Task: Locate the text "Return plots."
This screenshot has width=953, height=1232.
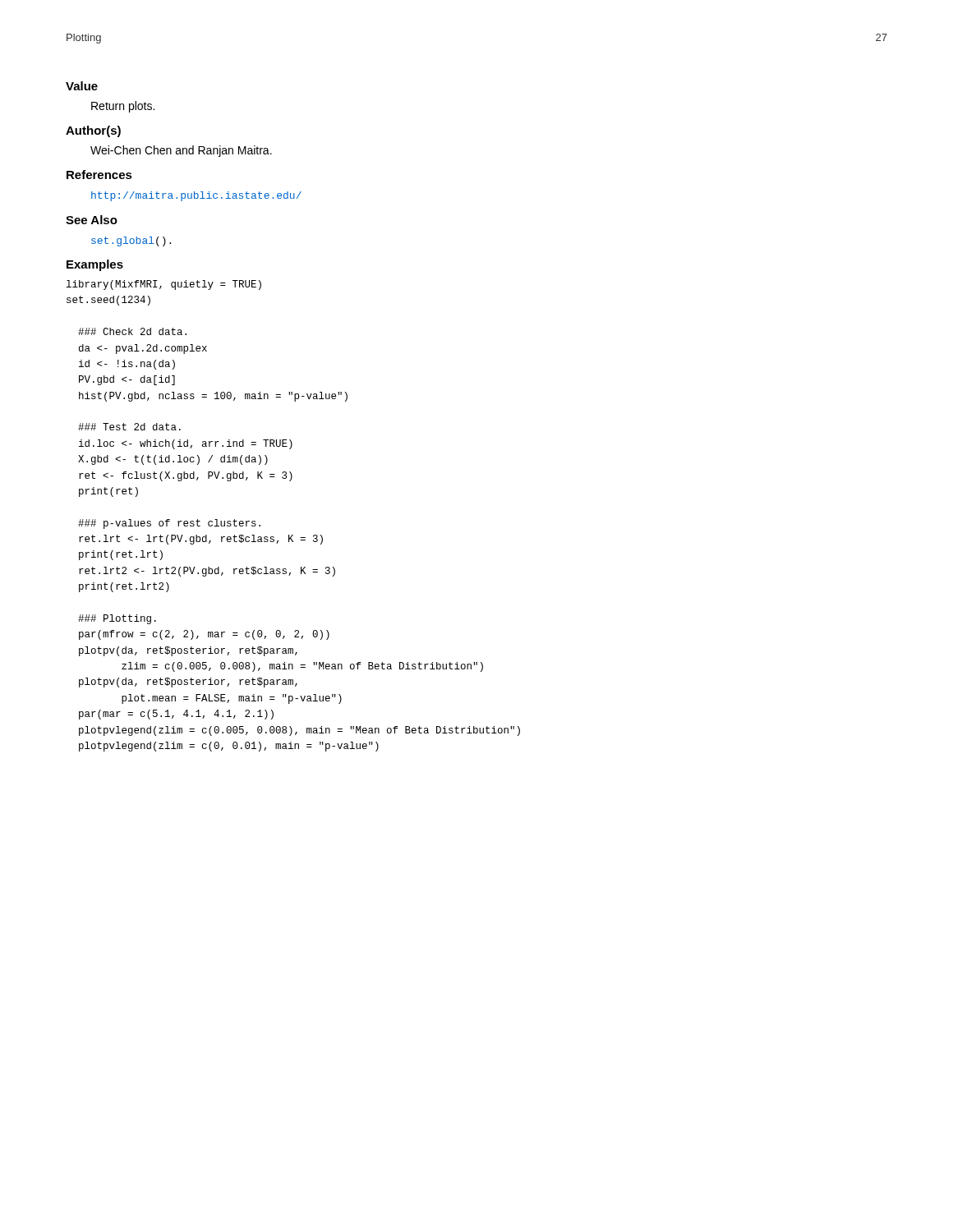Action: tap(123, 106)
